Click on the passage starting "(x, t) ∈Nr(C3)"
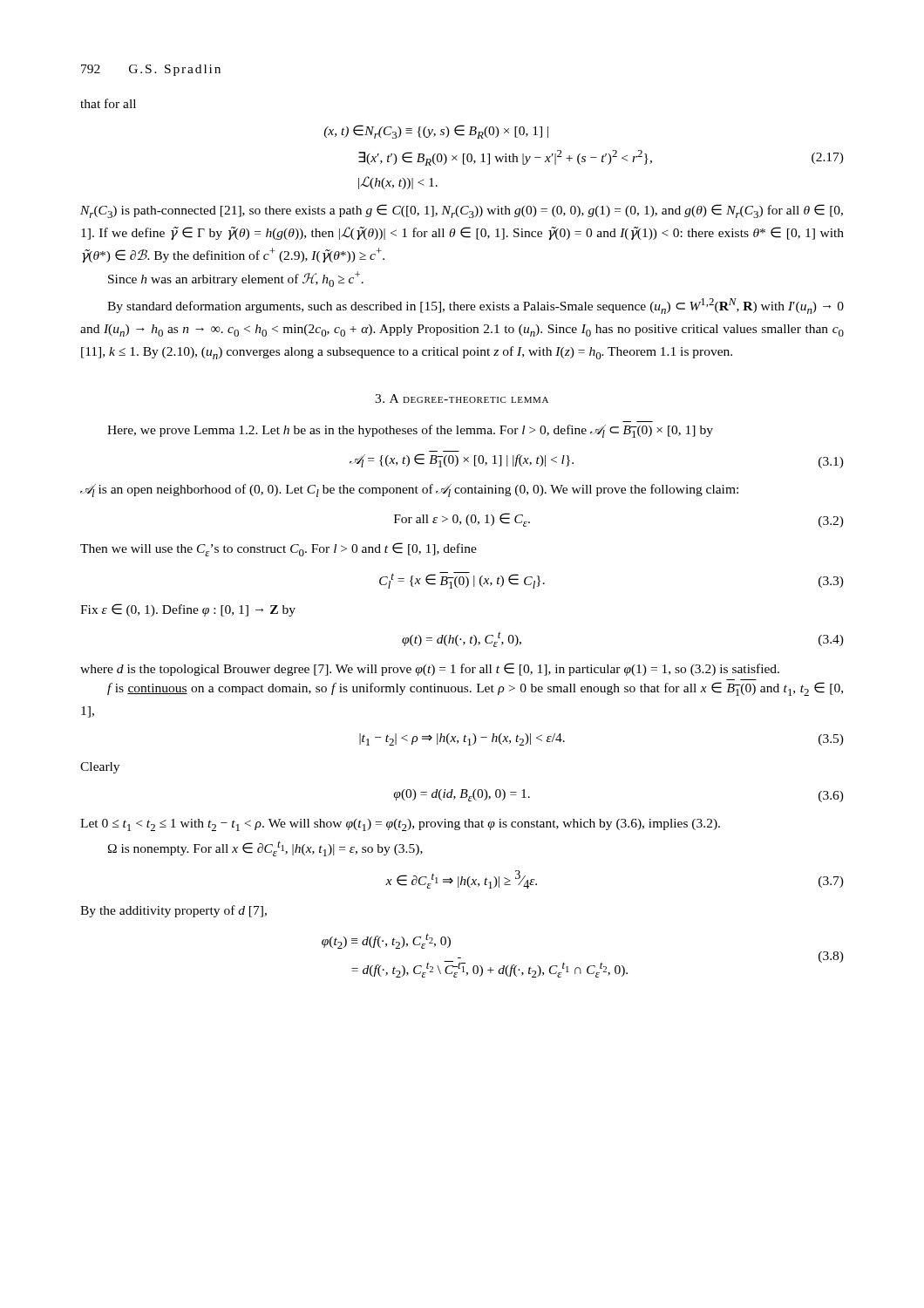 pyautogui.click(x=462, y=157)
